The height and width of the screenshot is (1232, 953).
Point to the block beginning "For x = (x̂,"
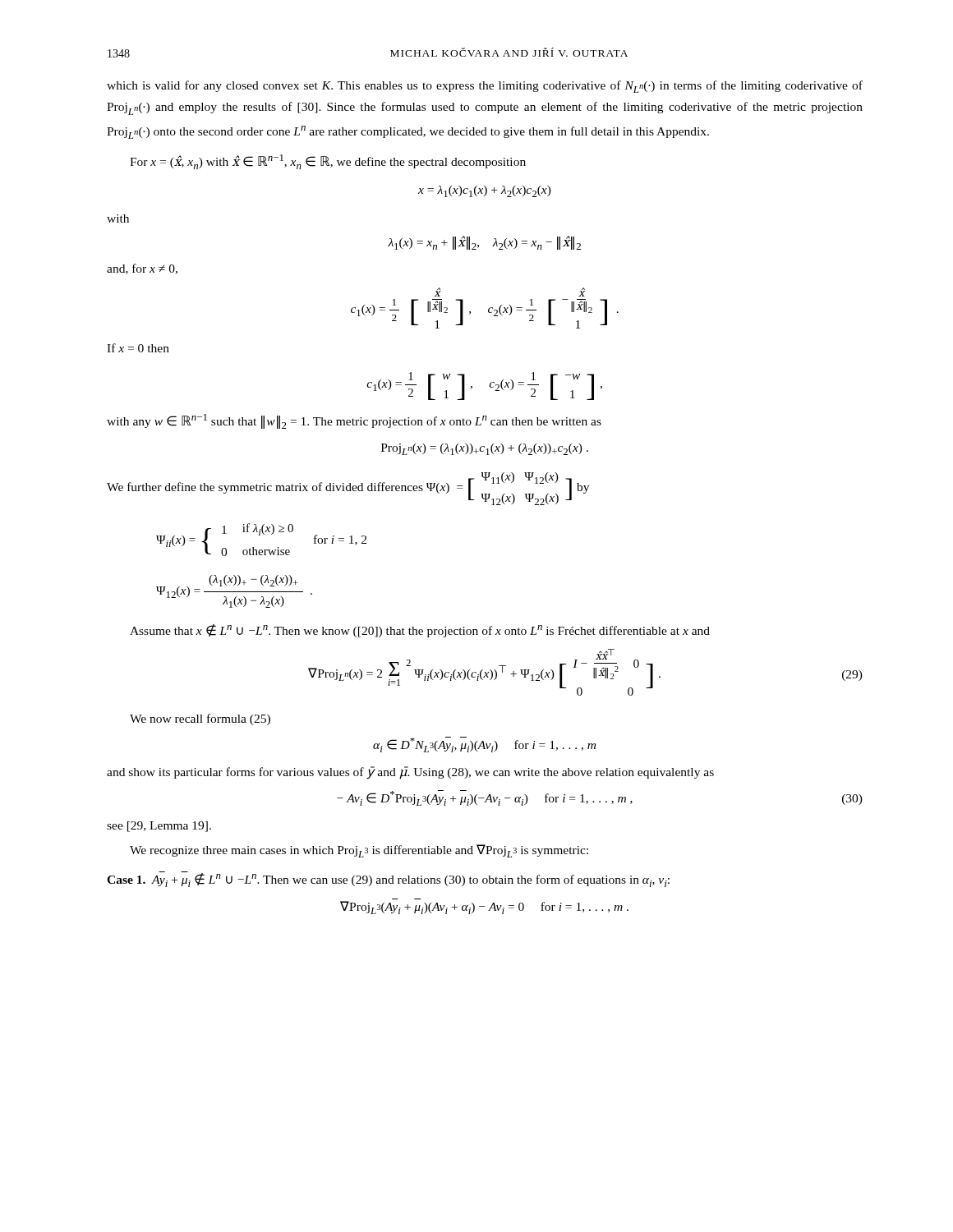[485, 161]
